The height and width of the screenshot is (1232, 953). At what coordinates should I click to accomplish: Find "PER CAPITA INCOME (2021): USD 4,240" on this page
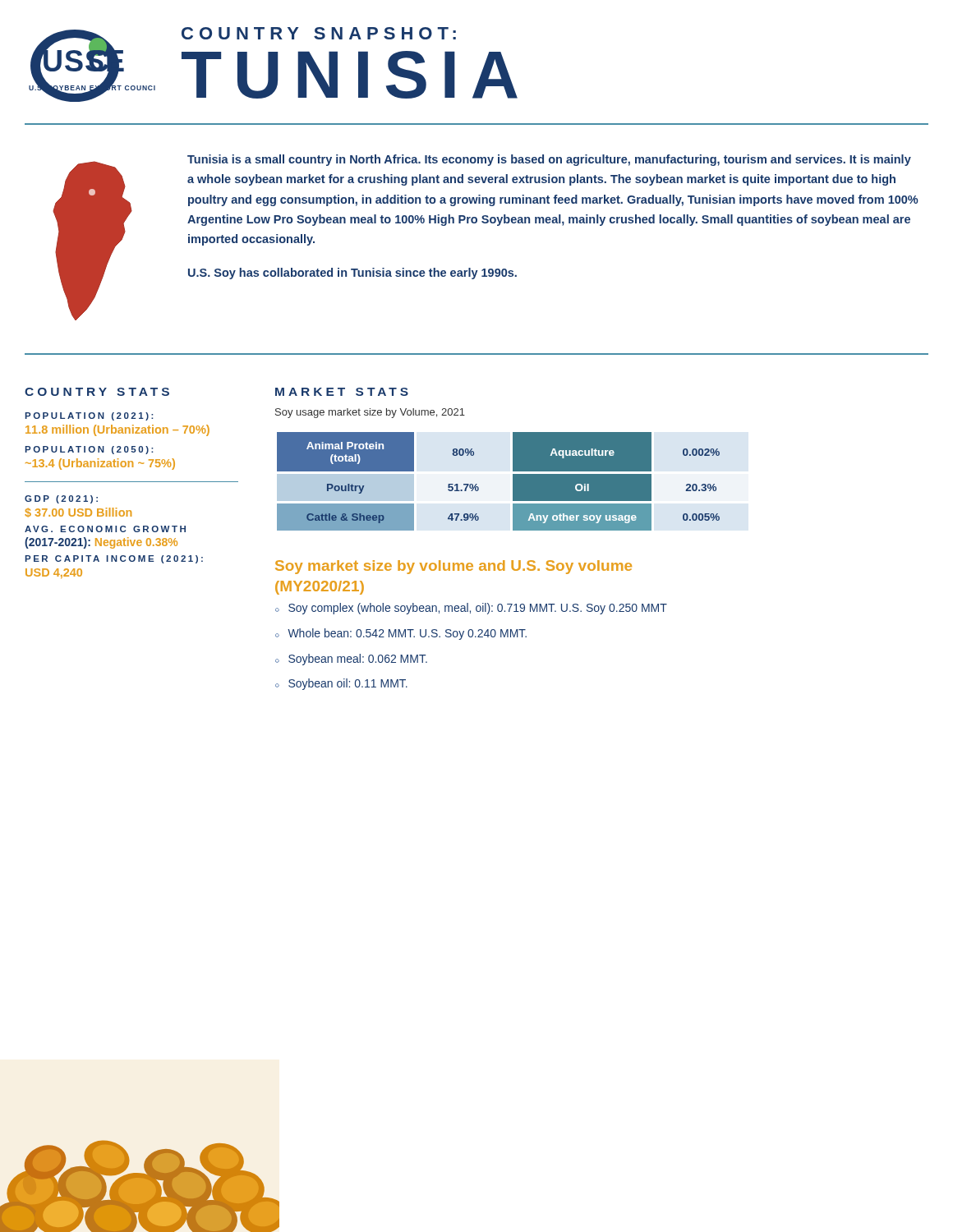pyautogui.click(x=131, y=566)
